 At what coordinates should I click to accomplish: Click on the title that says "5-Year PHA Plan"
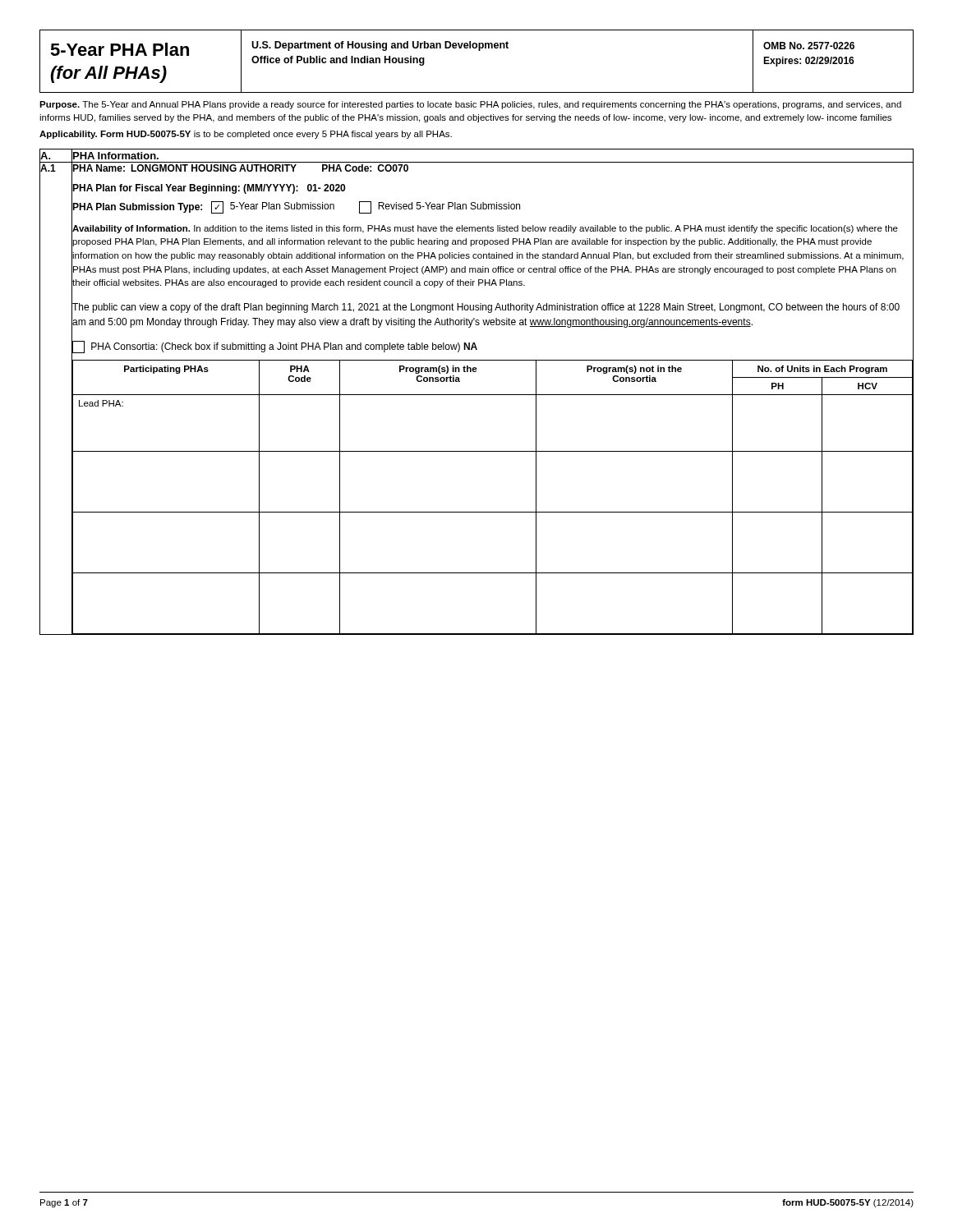pos(476,61)
